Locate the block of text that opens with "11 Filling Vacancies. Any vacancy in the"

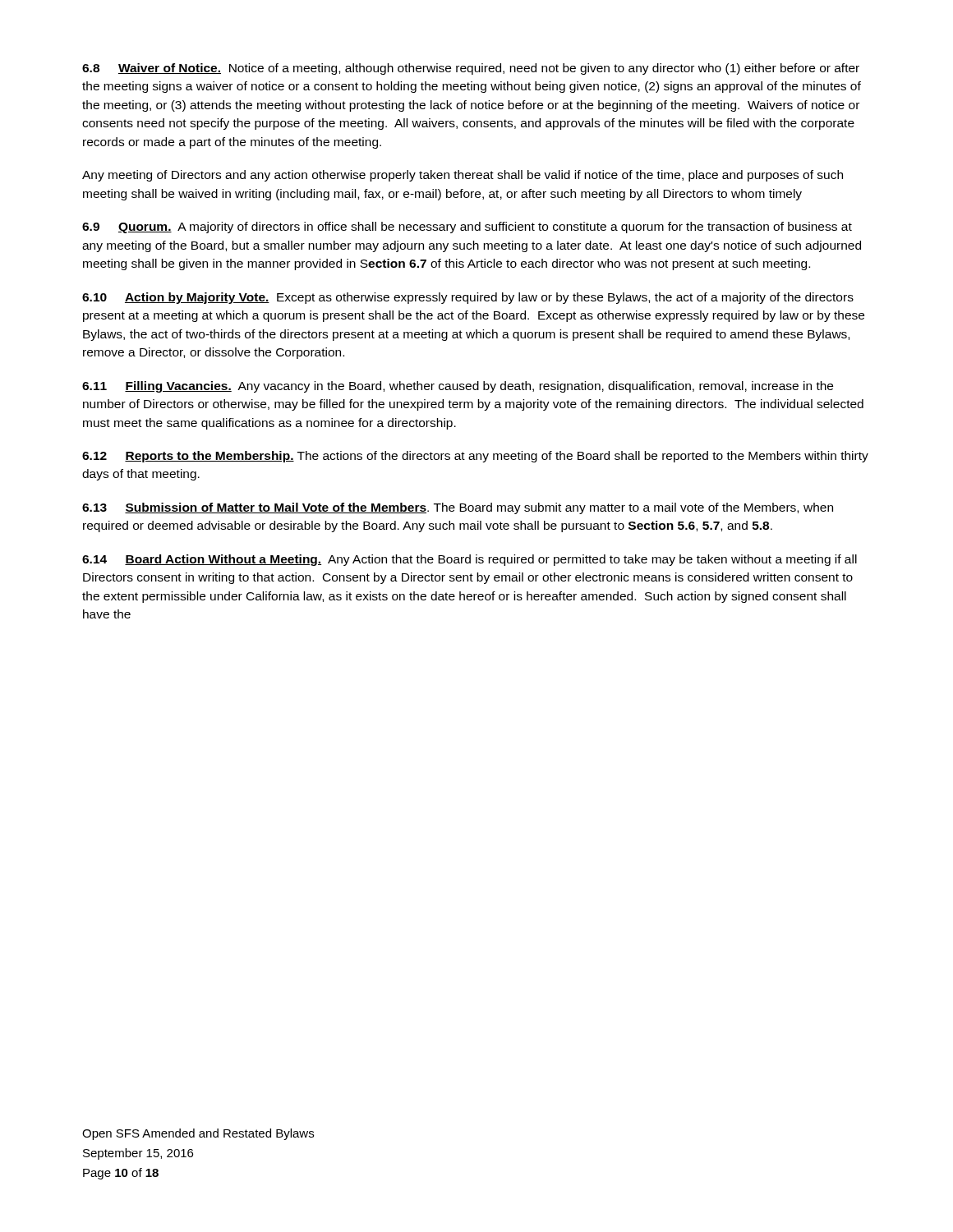pos(476,404)
